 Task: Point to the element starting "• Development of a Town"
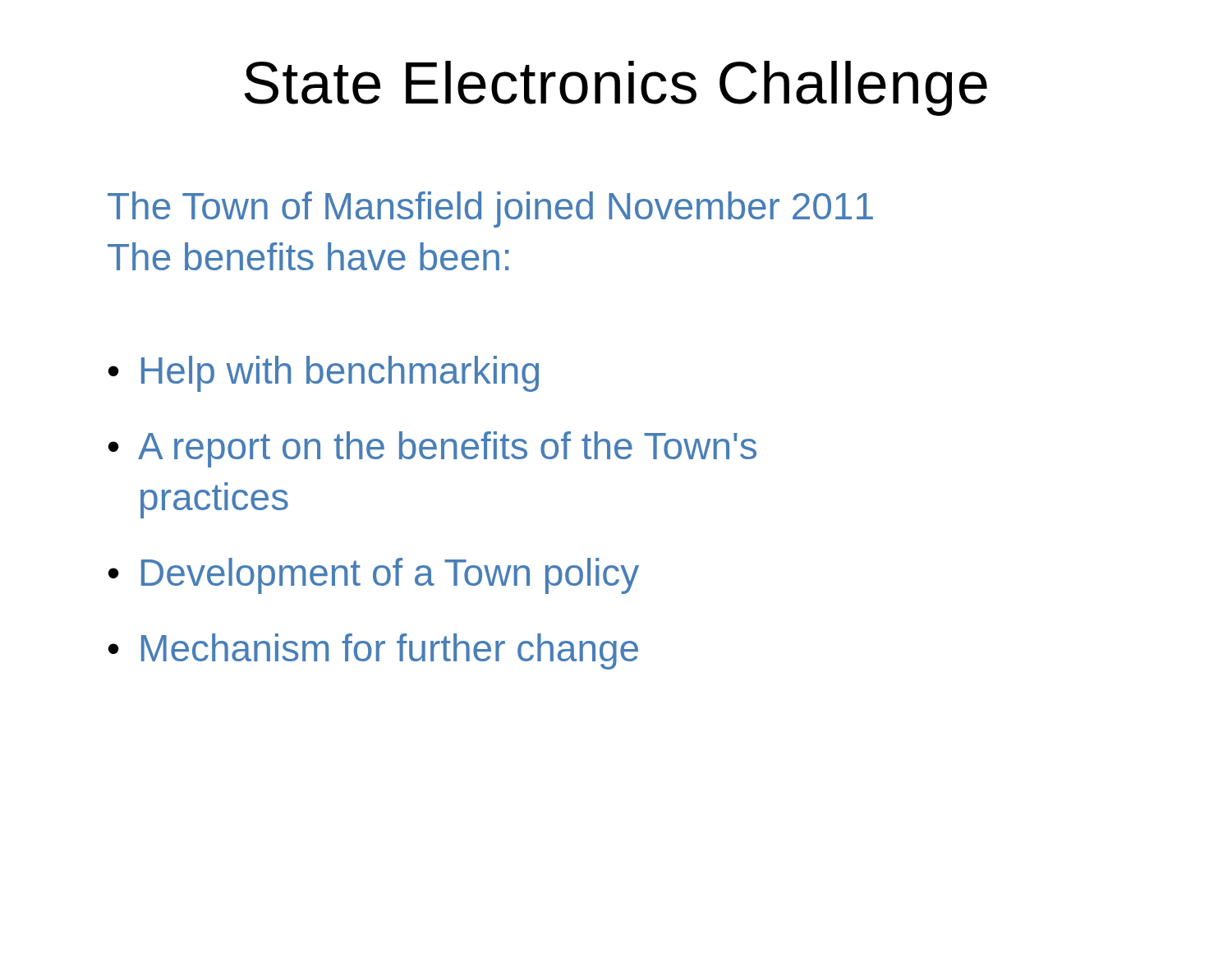coord(373,573)
